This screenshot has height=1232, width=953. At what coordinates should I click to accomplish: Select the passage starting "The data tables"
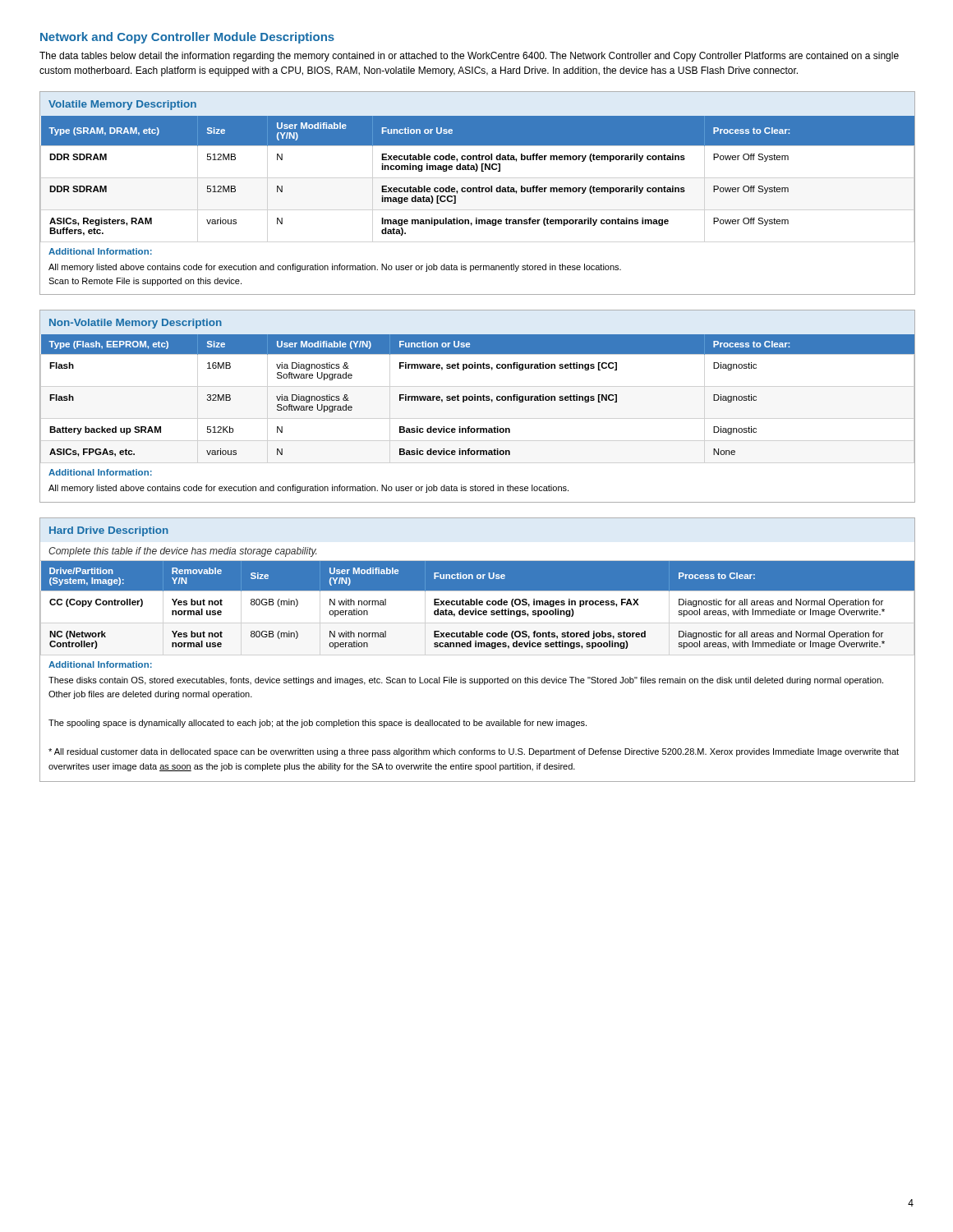click(469, 63)
